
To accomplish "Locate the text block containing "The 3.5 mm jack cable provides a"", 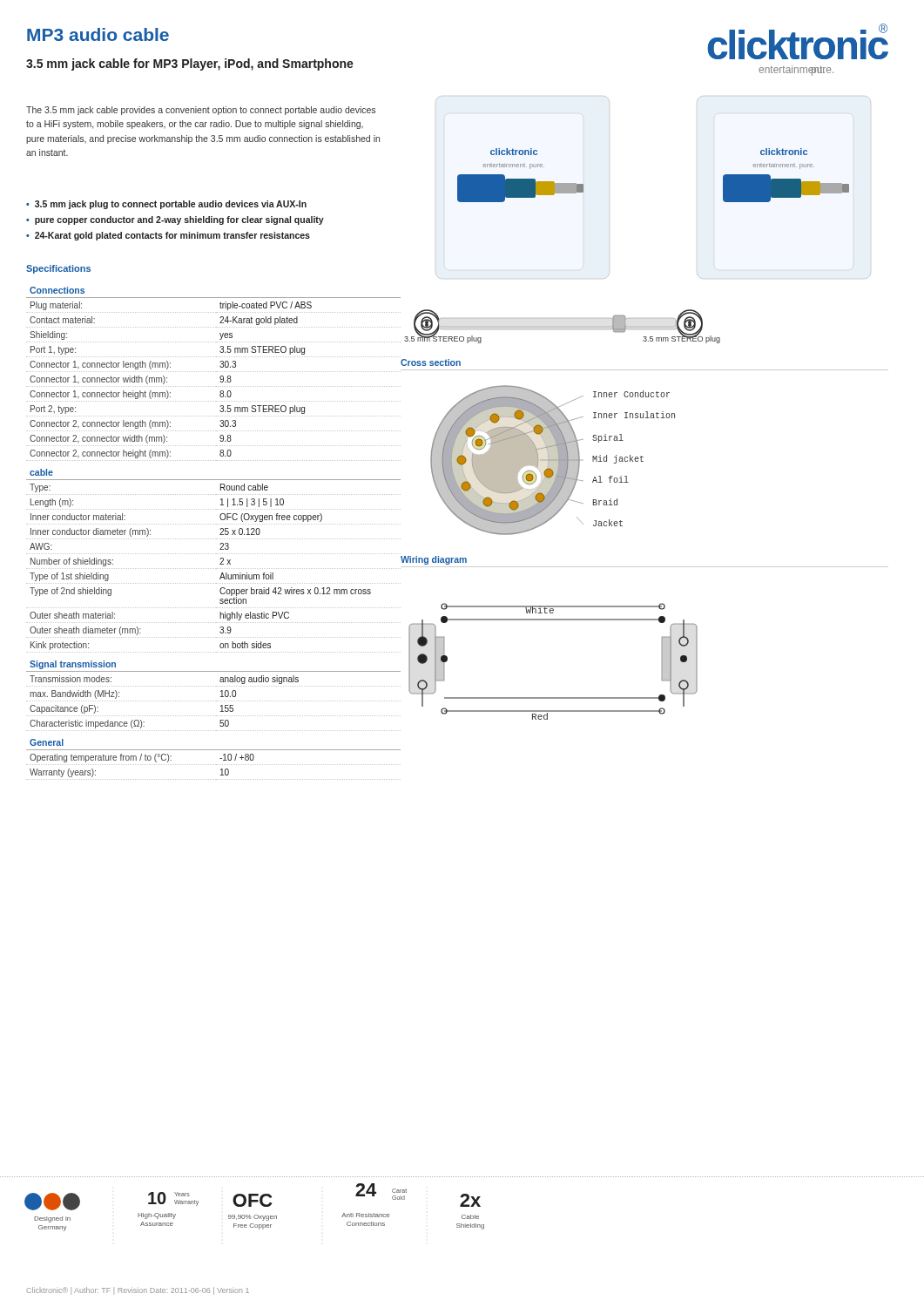I will (203, 131).
